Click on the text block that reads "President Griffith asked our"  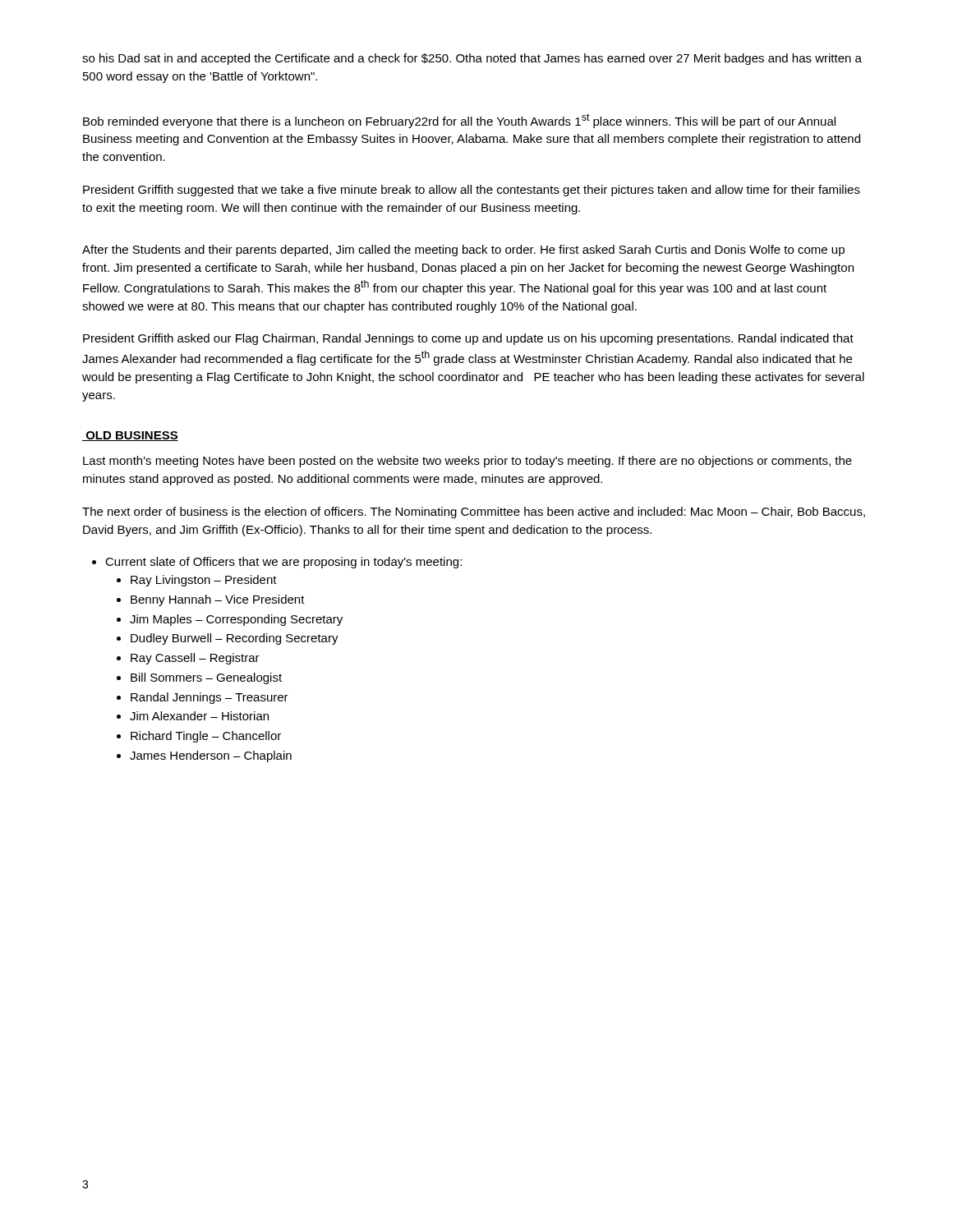[473, 366]
